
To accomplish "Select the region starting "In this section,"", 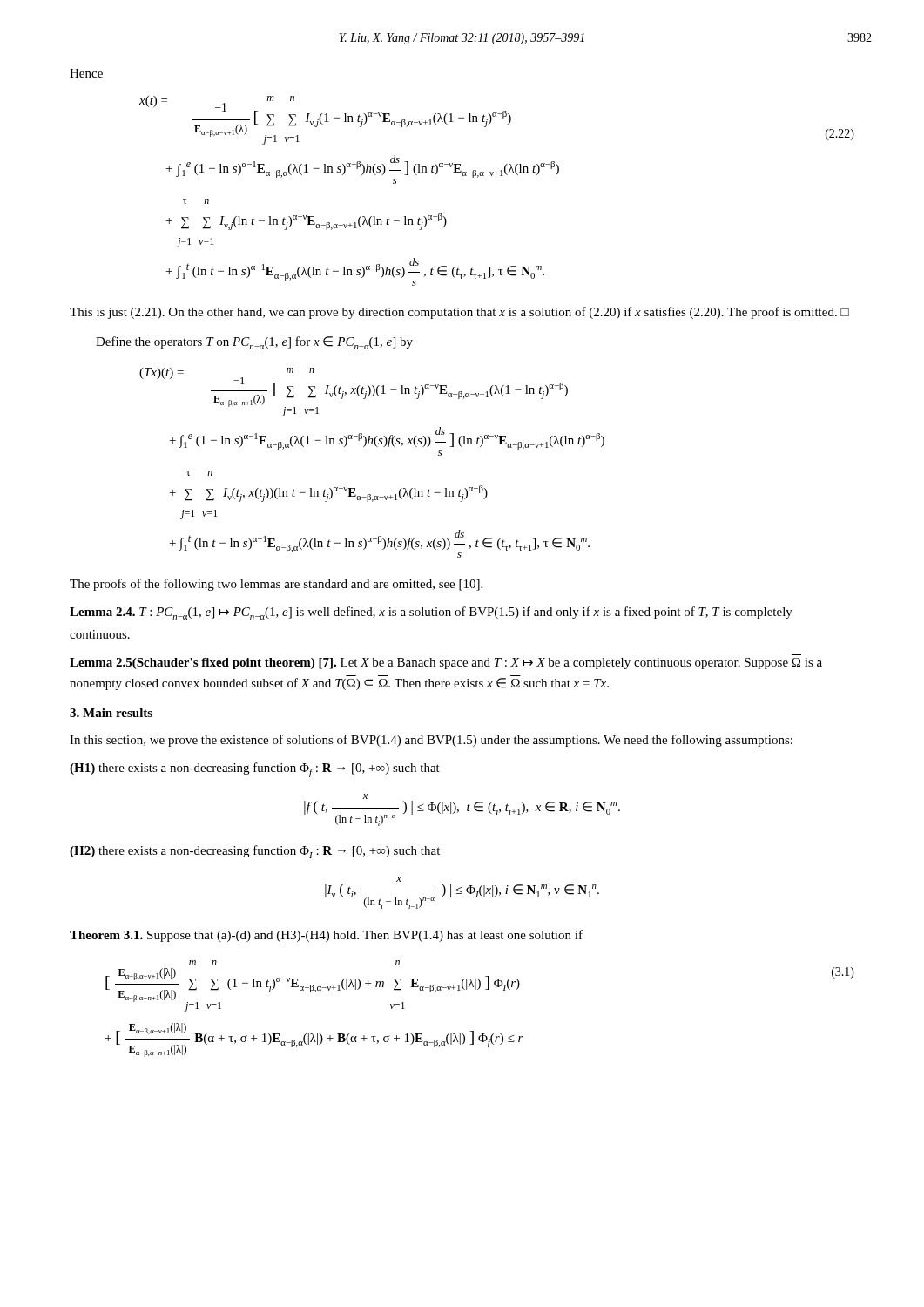I will click(431, 740).
